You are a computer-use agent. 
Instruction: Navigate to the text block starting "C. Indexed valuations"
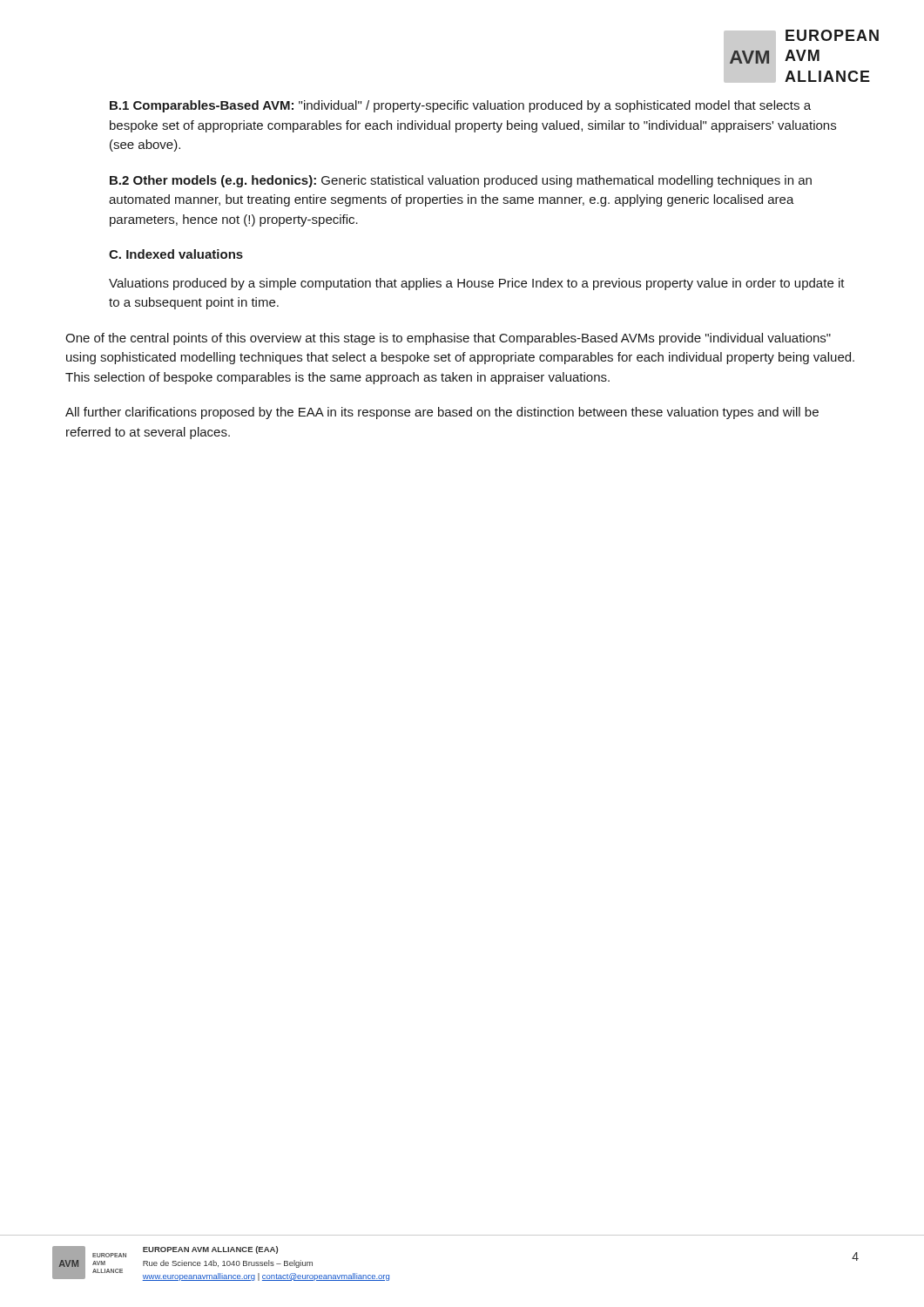[x=176, y=254]
